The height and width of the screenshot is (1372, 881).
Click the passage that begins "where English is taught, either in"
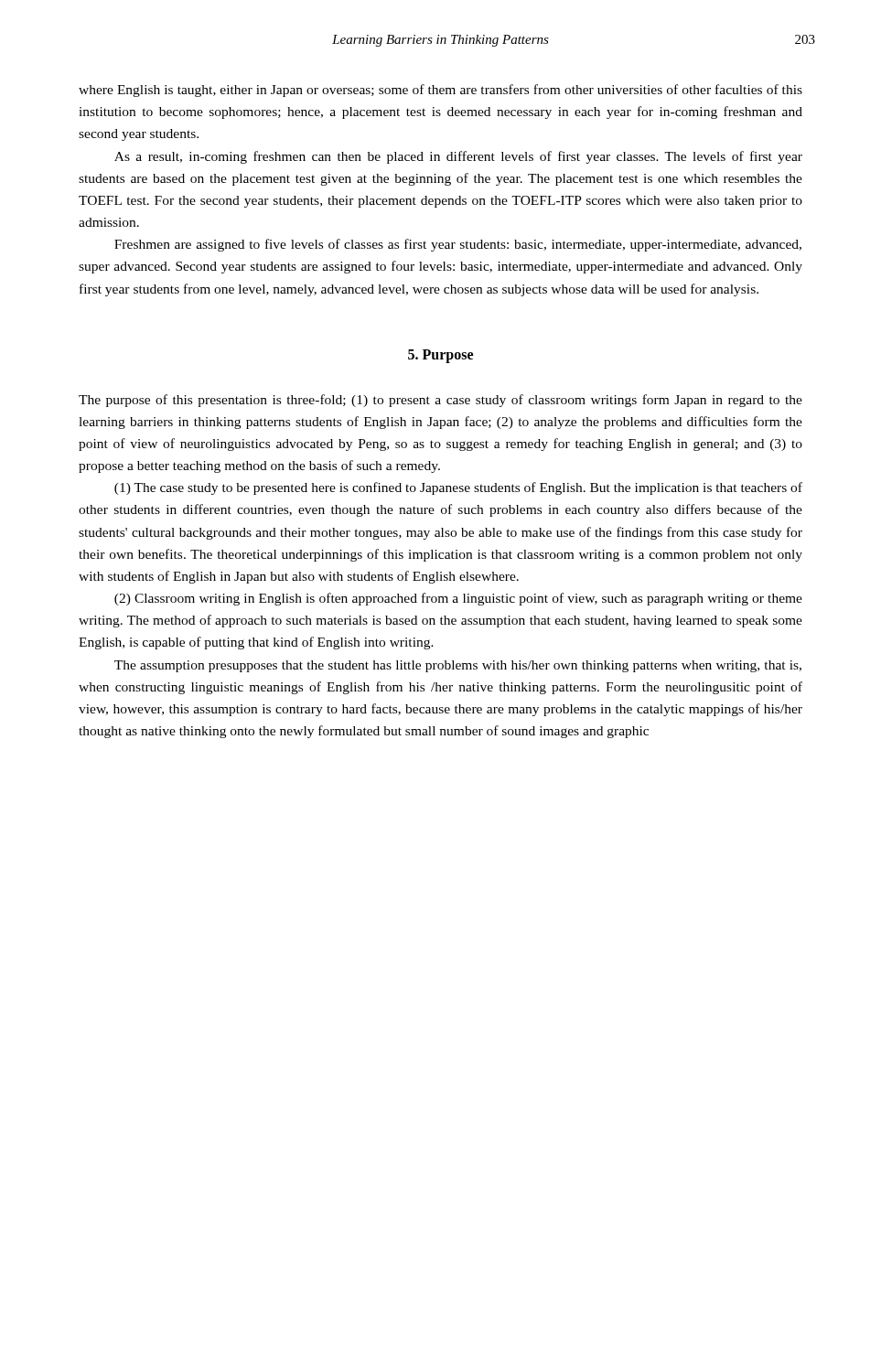(440, 189)
